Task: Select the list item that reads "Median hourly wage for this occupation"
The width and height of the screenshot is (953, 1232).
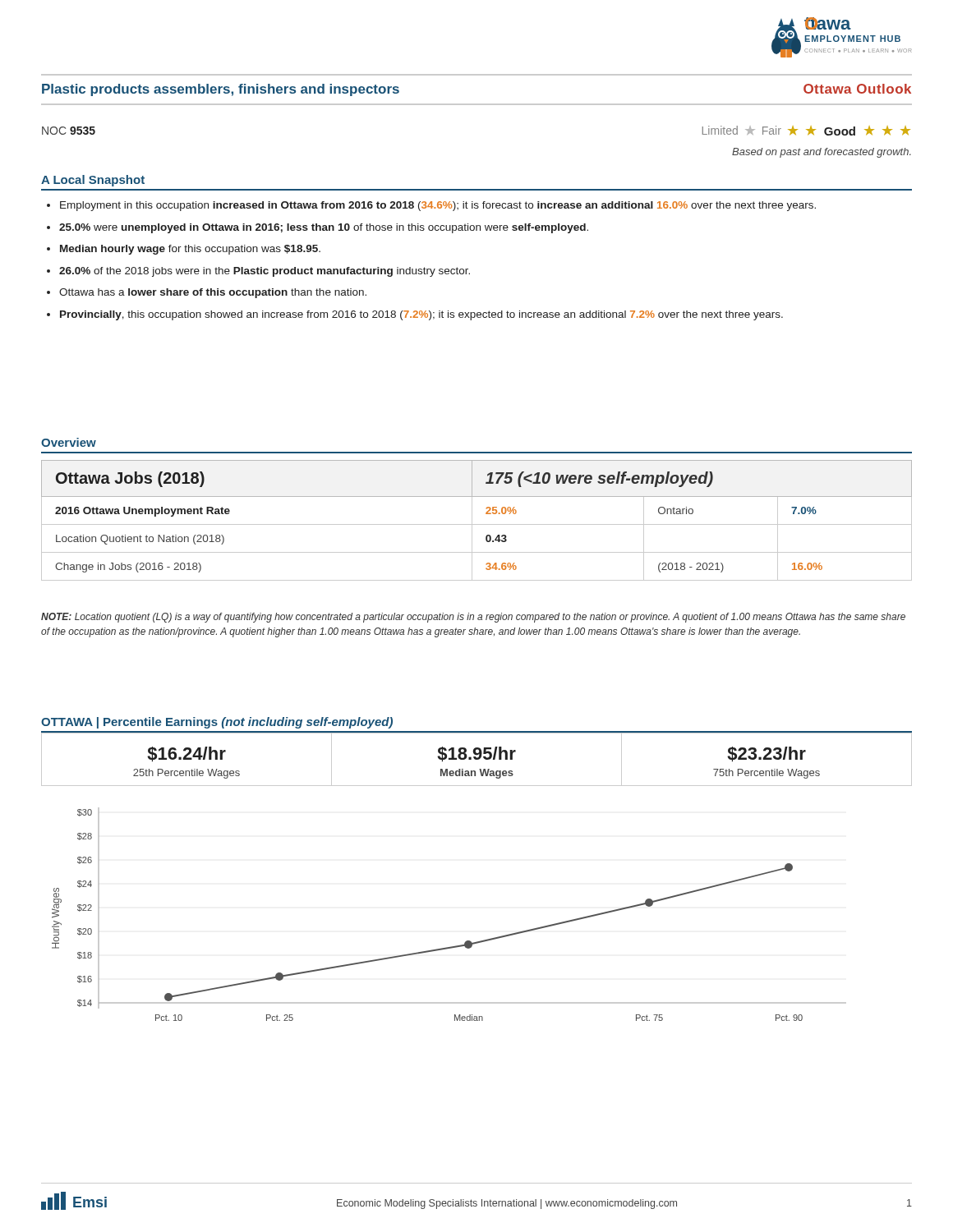Action: (190, 249)
